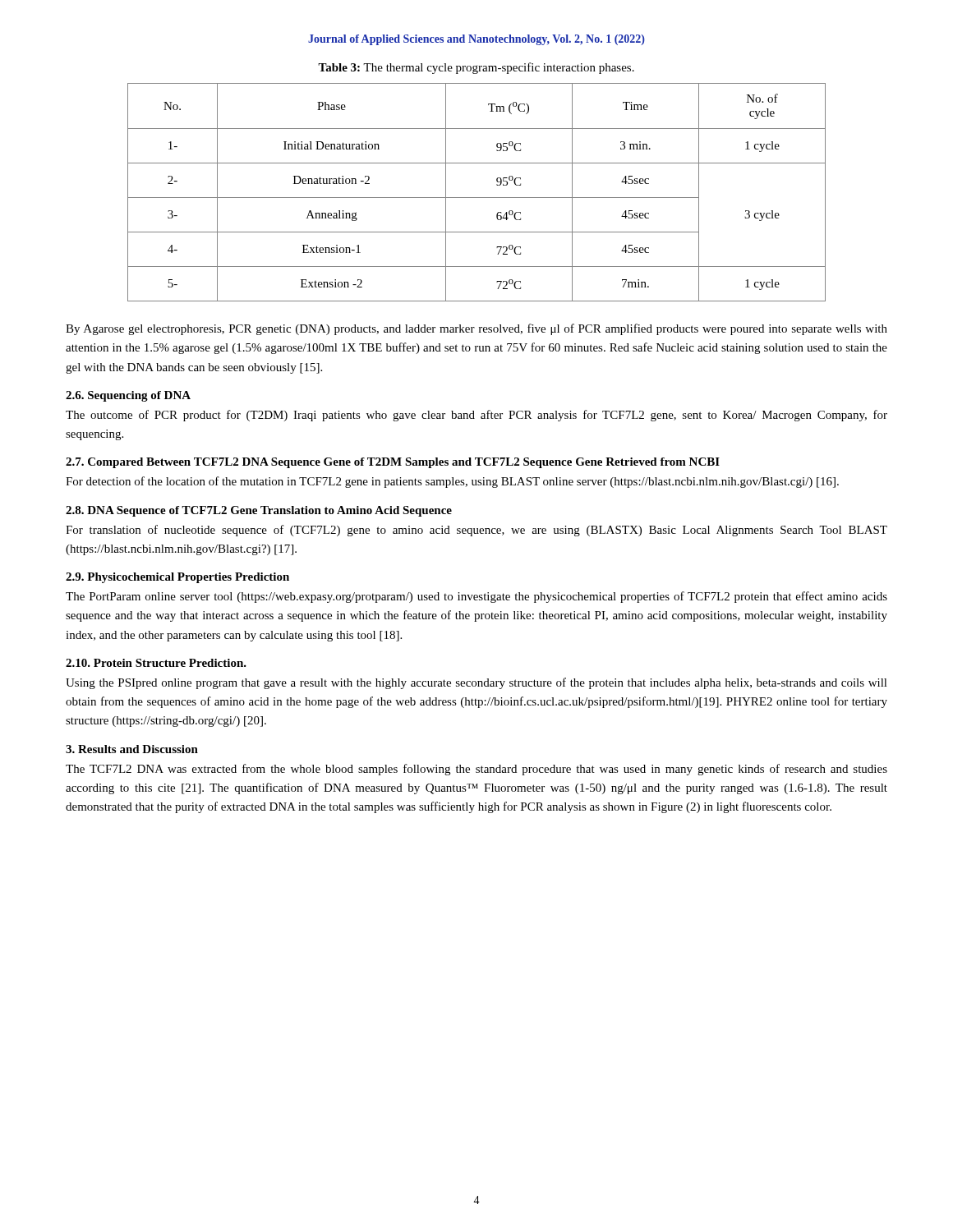This screenshot has height=1232, width=953.
Task: Find the section header containing "2.8. DNA Sequence of"
Action: click(259, 510)
